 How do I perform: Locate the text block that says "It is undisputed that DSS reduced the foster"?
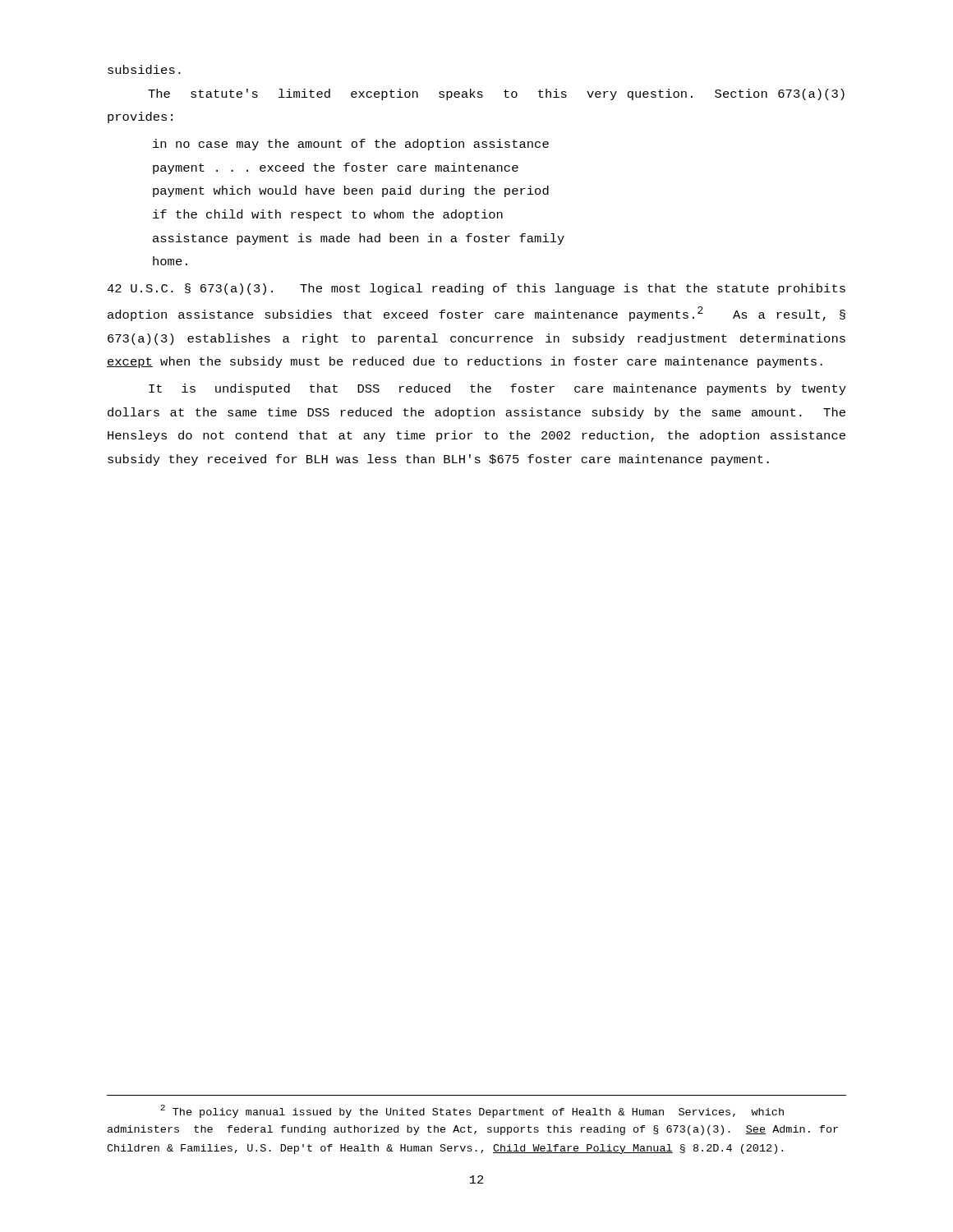coord(476,425)
